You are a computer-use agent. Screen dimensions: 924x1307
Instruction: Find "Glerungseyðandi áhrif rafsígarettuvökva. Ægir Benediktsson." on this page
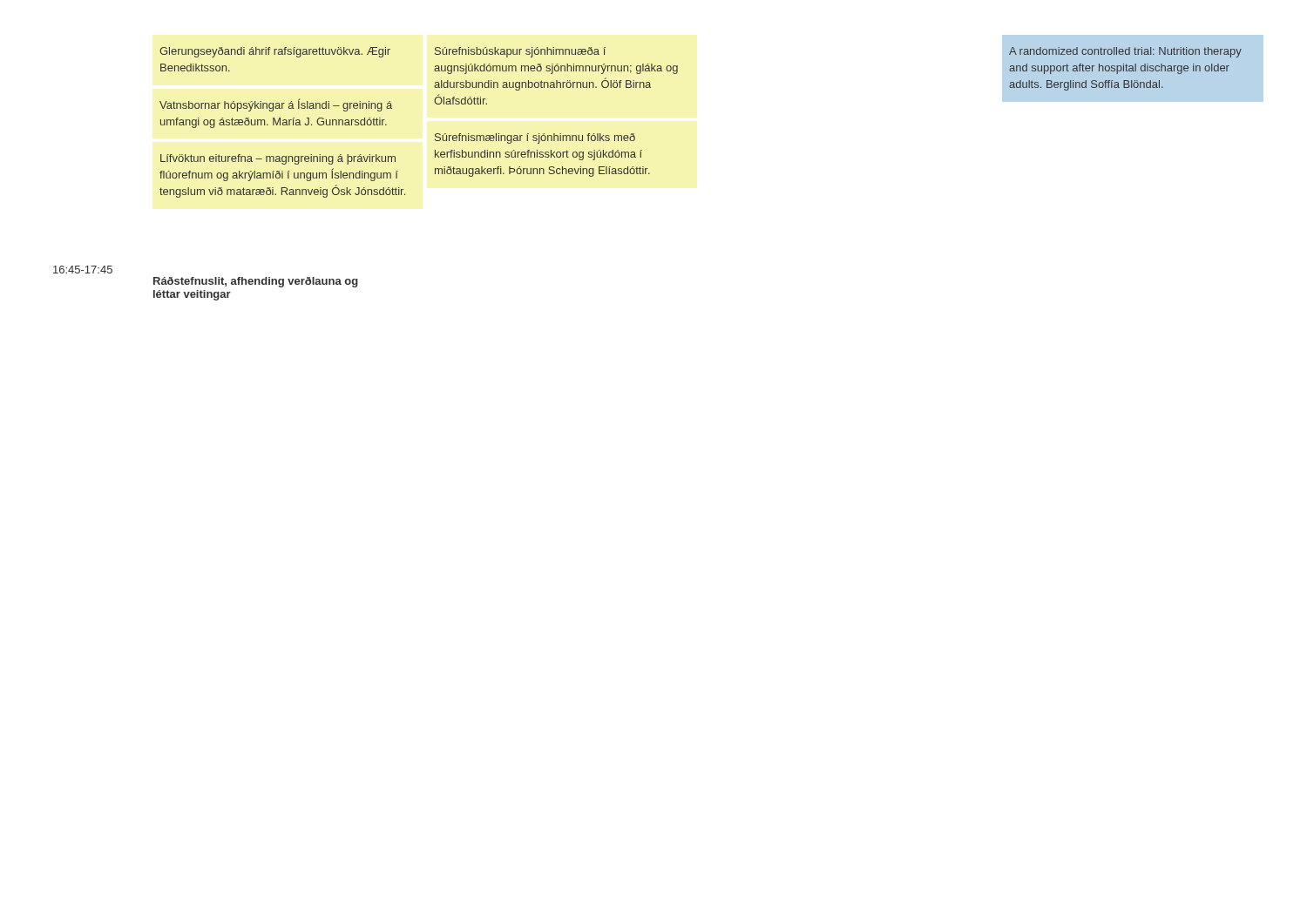click(x=275, y=59)
